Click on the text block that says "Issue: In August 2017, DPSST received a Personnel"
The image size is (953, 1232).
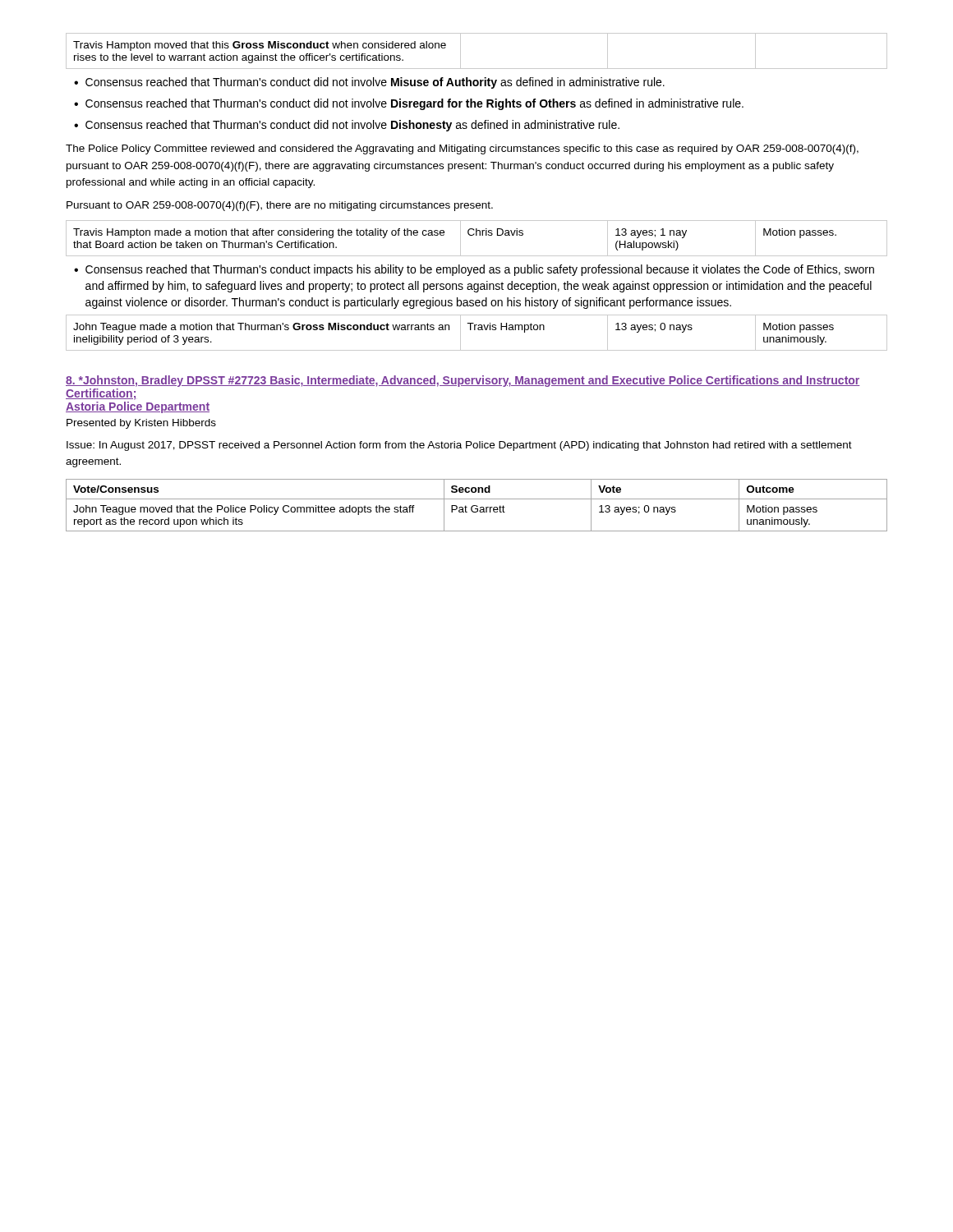[x=459, y=453]
